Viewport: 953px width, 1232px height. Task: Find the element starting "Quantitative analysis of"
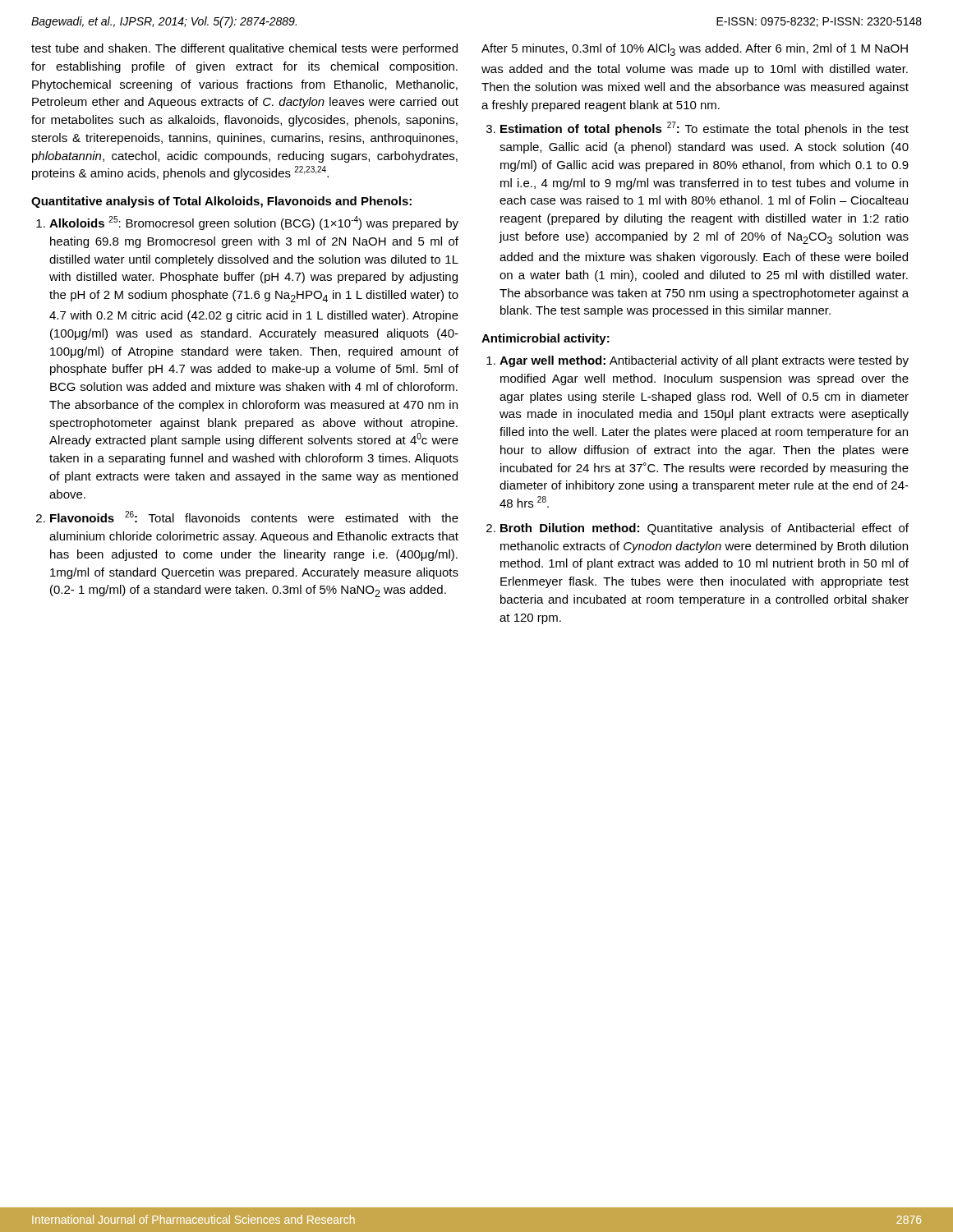[x=222, y=201]
